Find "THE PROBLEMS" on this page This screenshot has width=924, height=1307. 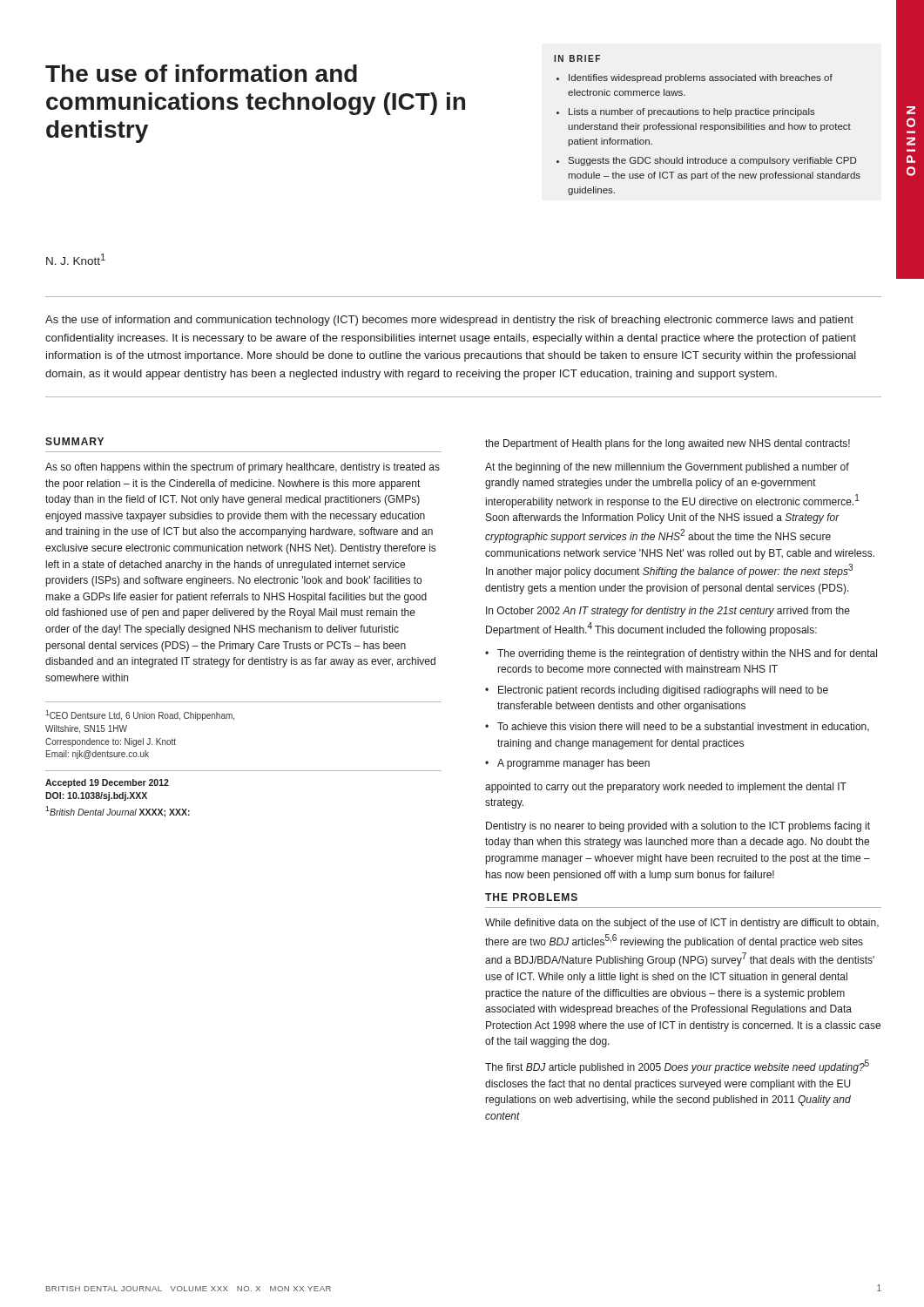click(x=532, y=898)
